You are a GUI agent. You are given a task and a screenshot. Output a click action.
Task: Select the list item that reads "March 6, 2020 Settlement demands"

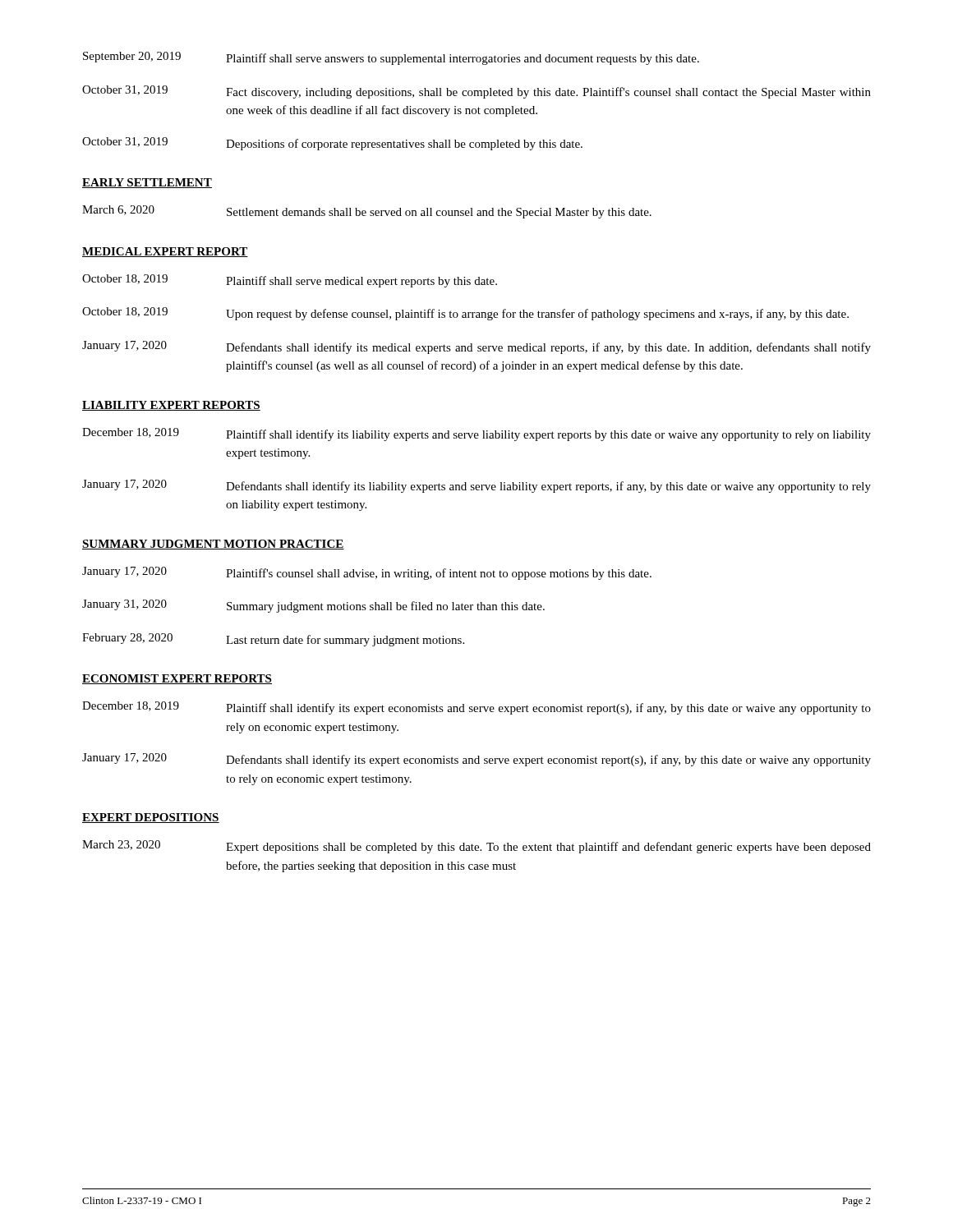[x=476, y=212]
